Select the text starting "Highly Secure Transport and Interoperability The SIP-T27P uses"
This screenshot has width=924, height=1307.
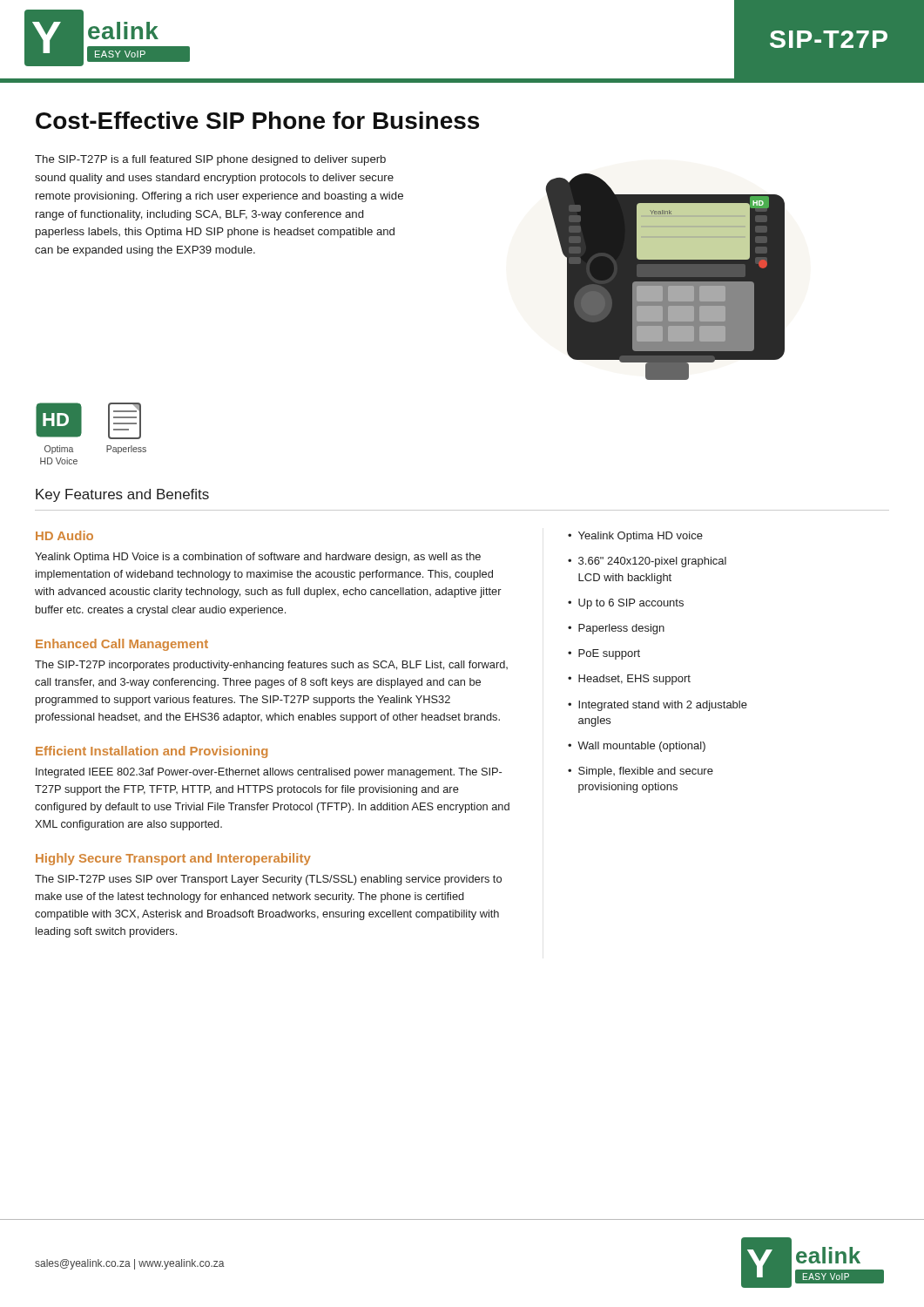(273, 896)
